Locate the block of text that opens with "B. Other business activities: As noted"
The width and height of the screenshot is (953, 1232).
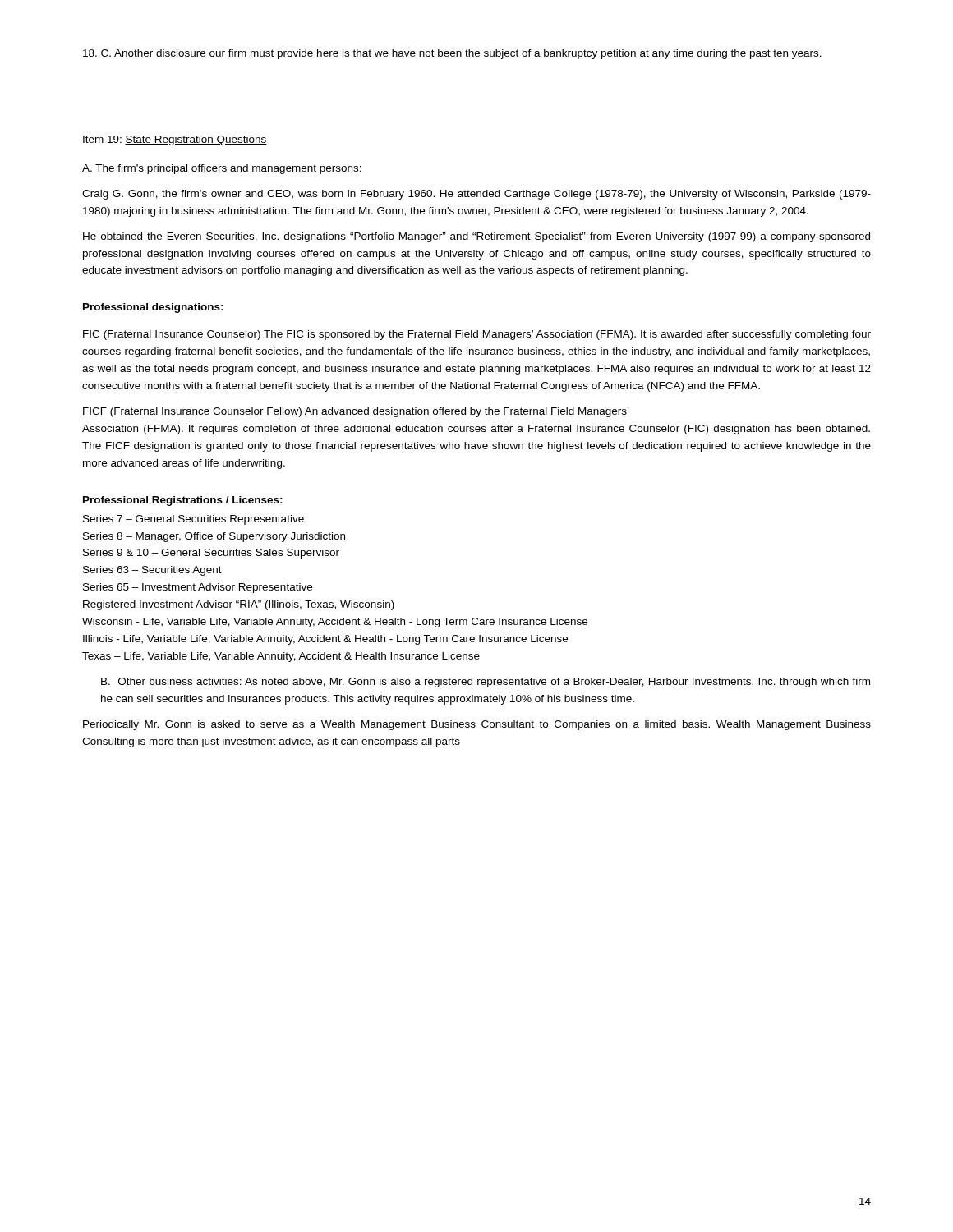486,690
